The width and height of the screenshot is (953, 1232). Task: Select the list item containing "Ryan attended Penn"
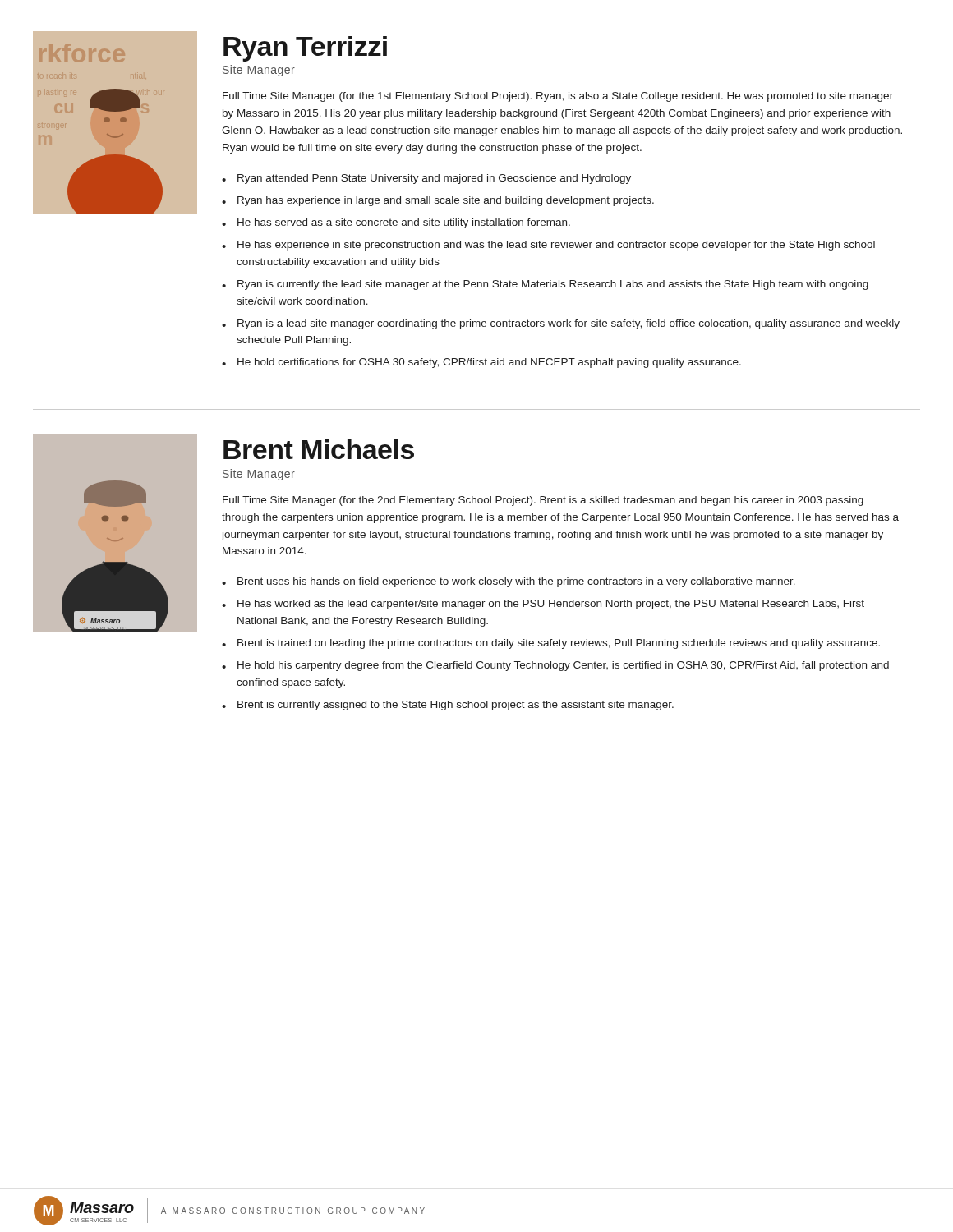pyautogui.click(x=434, y=178)
